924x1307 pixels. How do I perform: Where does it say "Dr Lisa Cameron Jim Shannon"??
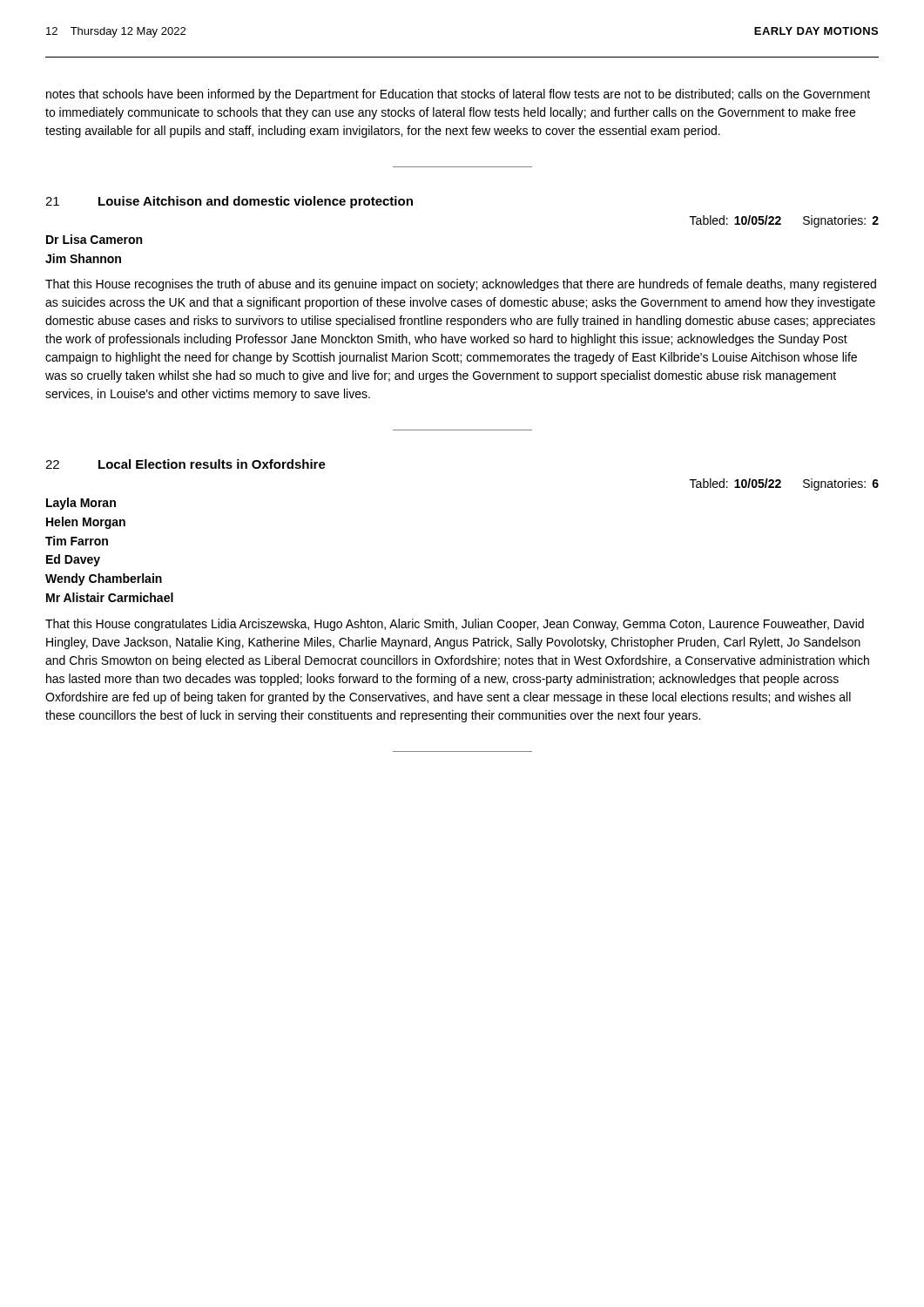[x=94, y=249]
